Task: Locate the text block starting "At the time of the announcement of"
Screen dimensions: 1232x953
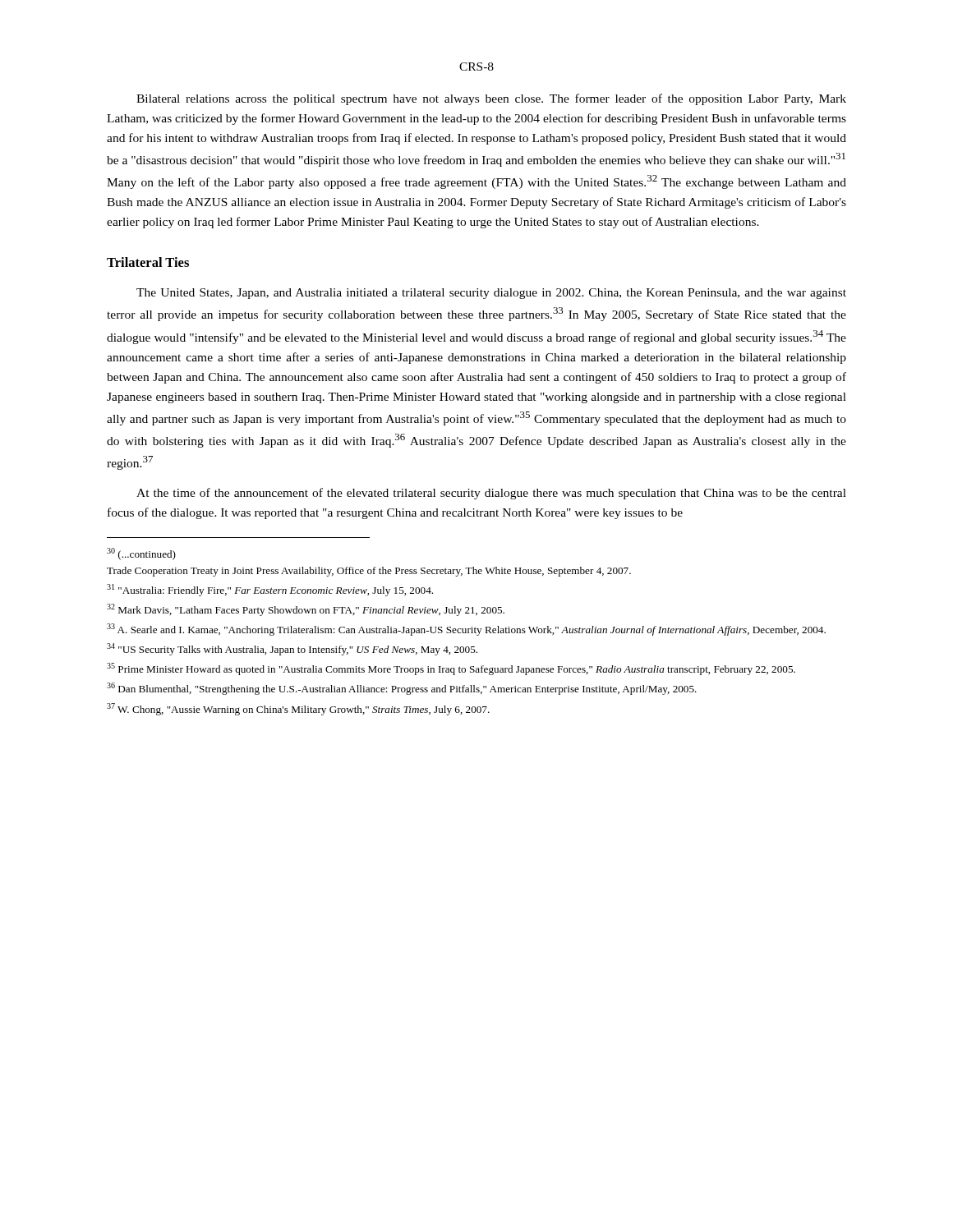Action: pos(476,503)
